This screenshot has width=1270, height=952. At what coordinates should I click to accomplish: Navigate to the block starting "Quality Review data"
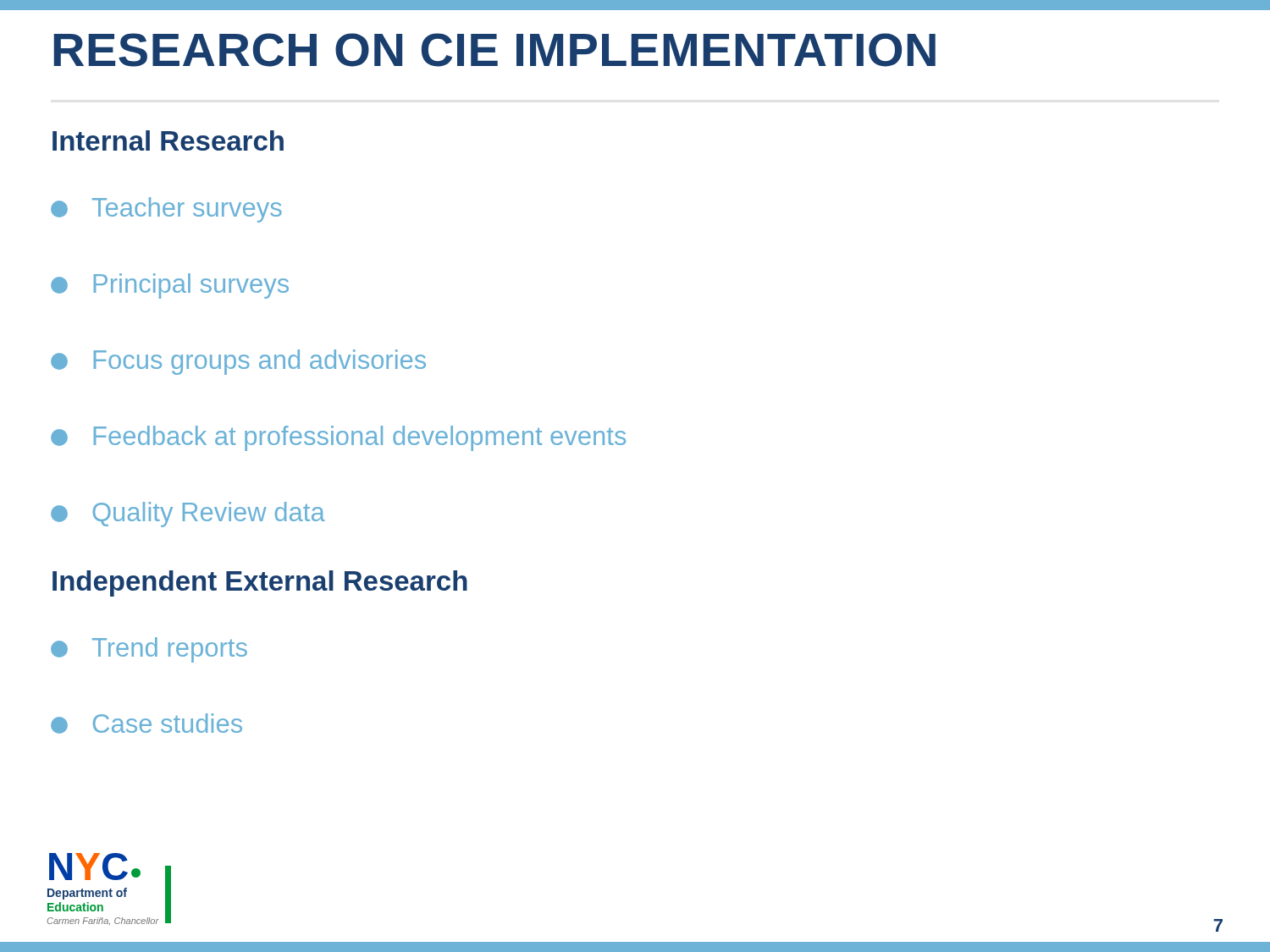click(188, 513)
